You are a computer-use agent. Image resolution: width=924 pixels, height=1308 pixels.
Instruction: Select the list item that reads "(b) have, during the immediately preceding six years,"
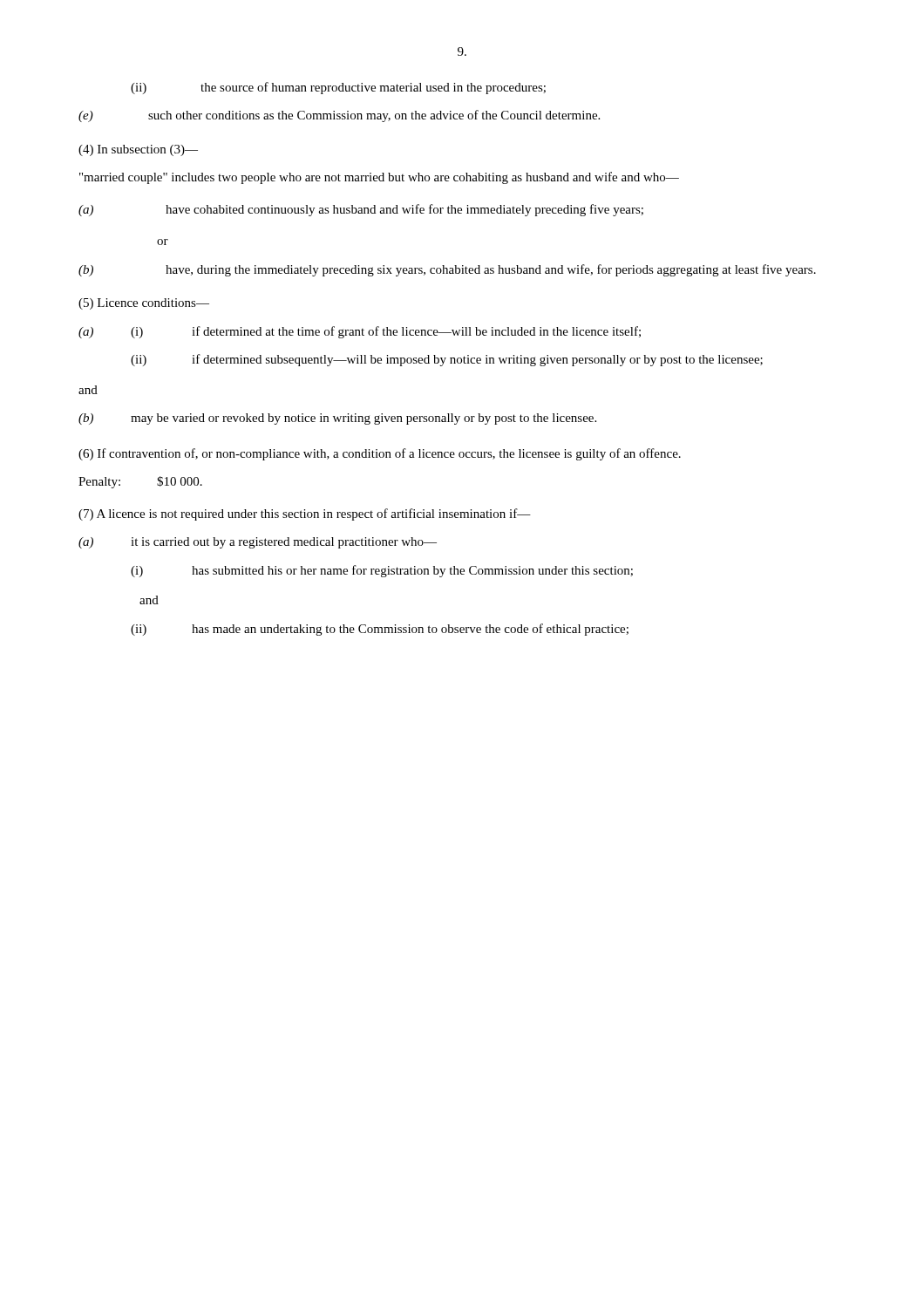click(462, 269)
